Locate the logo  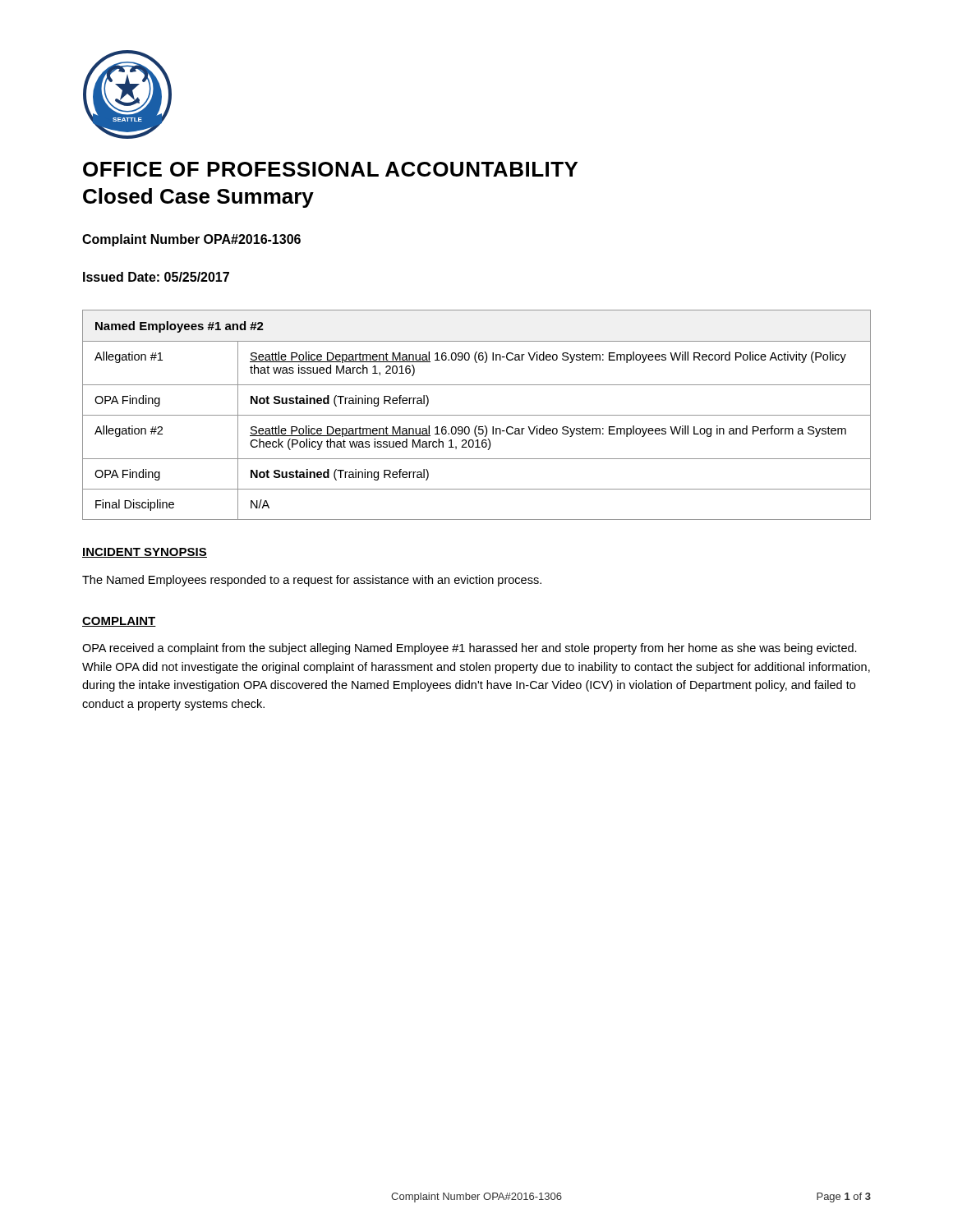(x=476, y=96)
